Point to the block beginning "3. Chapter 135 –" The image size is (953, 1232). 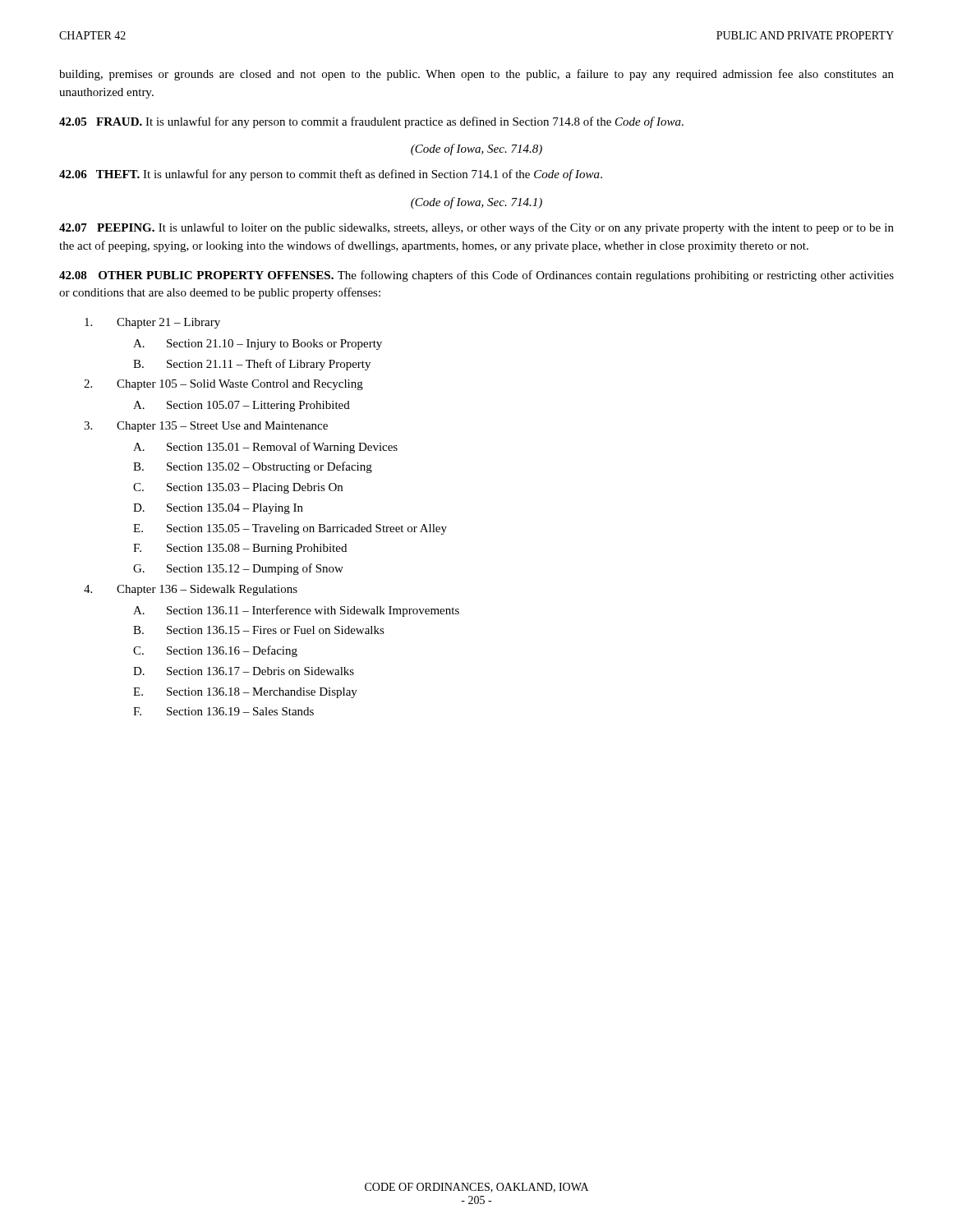[x=206, y=427]
